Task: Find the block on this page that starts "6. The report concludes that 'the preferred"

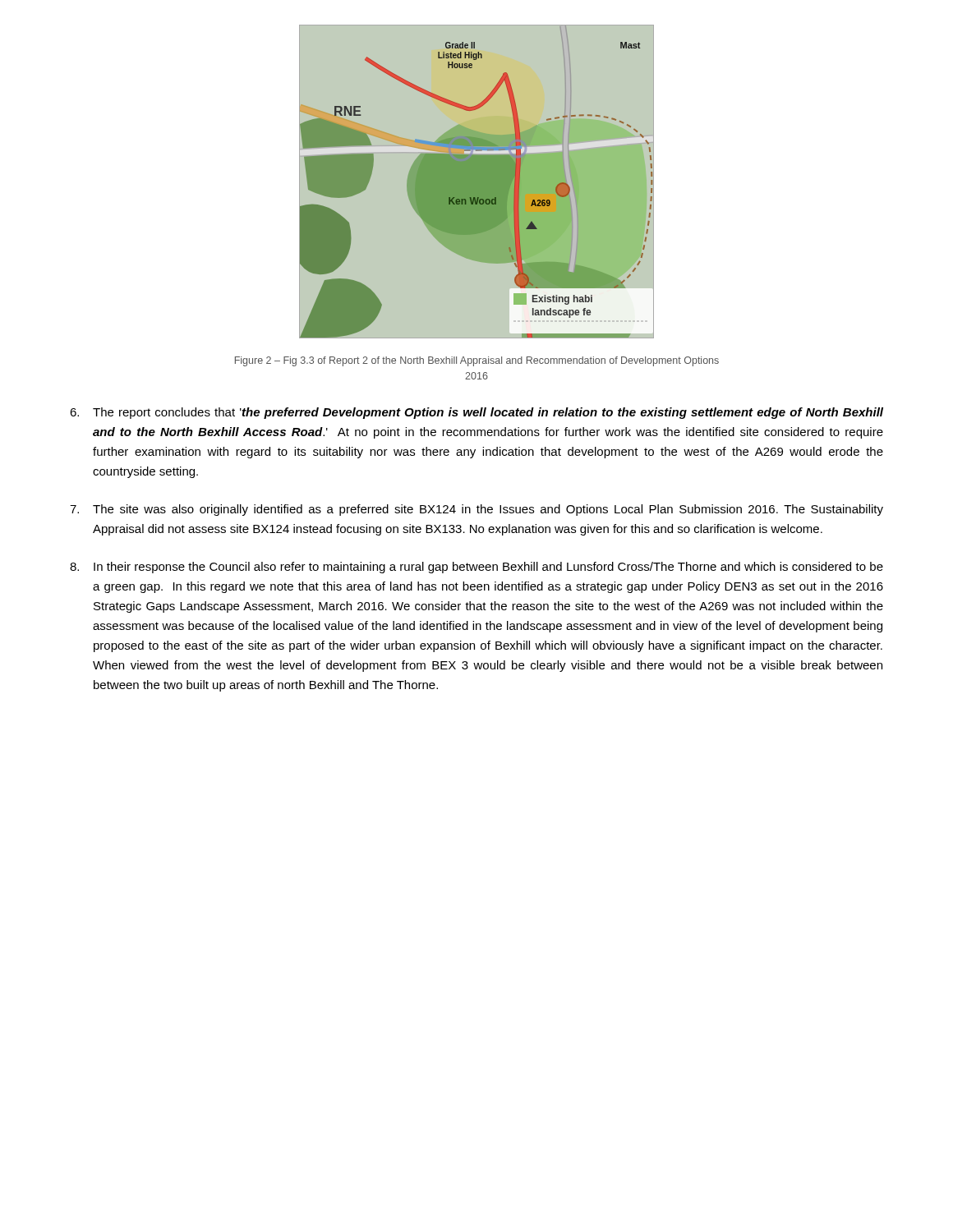Action: pos(476,441)
